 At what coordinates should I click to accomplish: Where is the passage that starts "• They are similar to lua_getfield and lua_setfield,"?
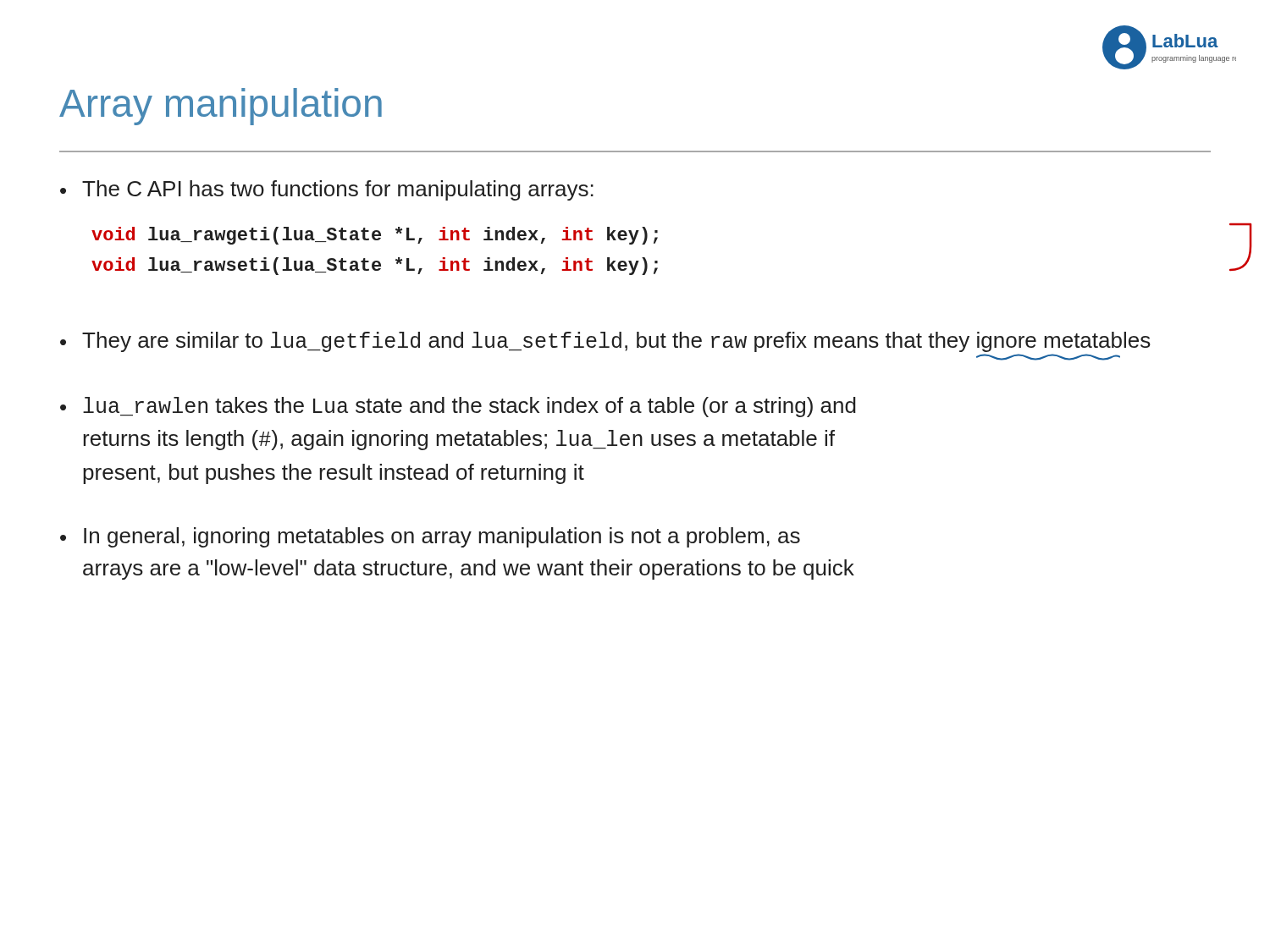click(x=605, y=341)
